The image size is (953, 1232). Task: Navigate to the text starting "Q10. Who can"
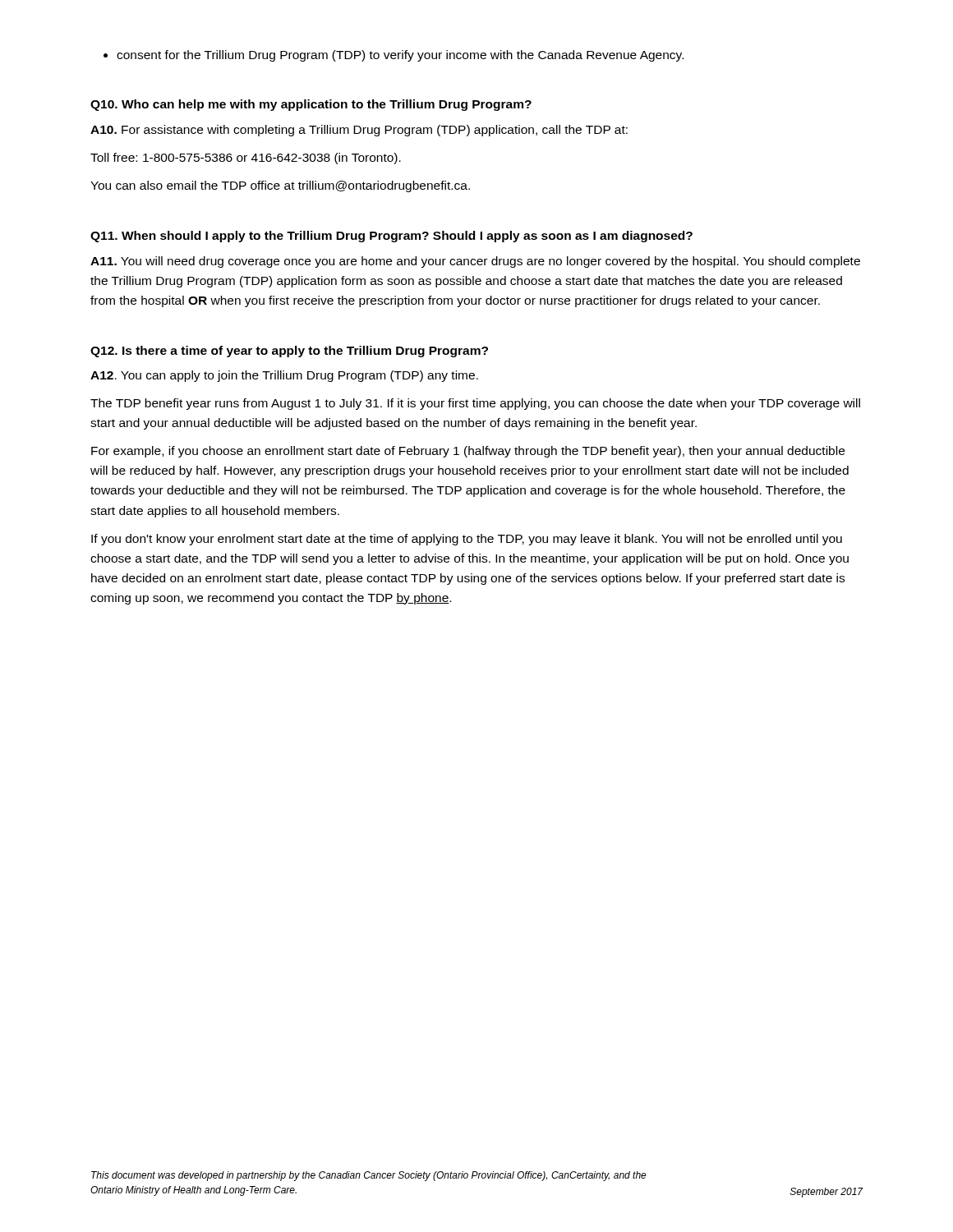click(x=476, y=104)
